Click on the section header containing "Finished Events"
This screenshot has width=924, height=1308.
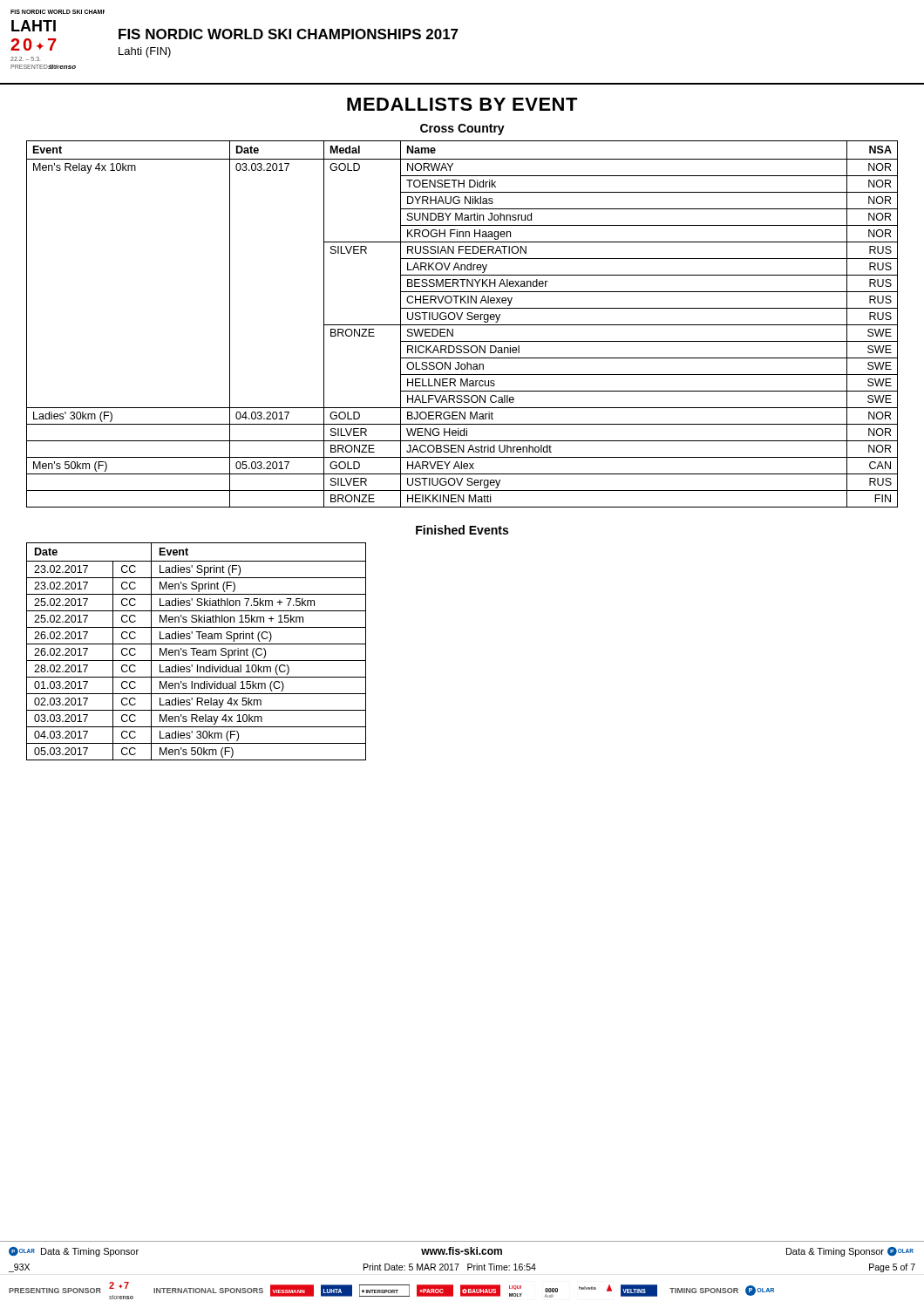point(462,530)
